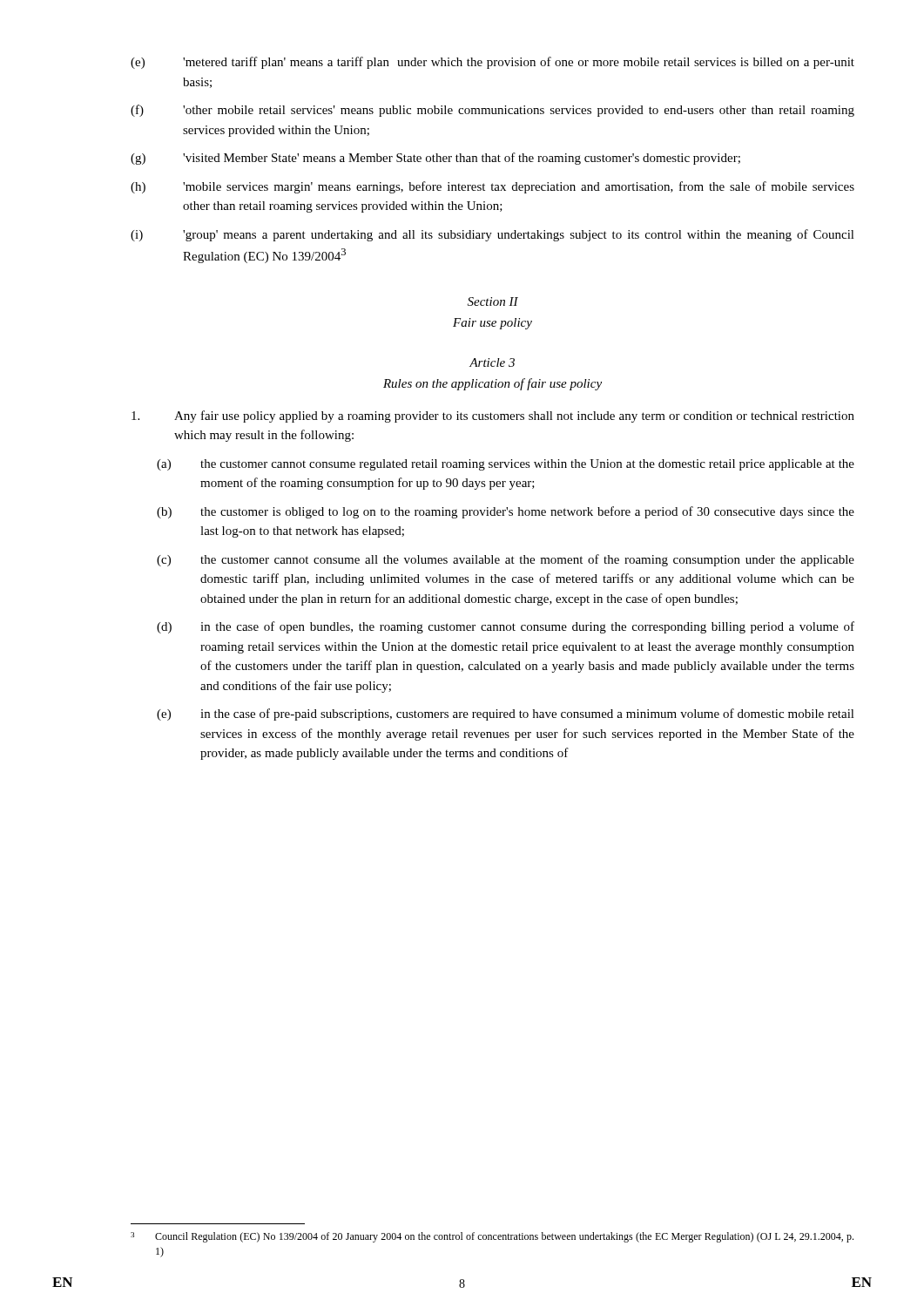The image size is (924, 1307).
Task: Navigate to the passage starting "(i) 'group' means a parent undertaking"
Action: 492,245
